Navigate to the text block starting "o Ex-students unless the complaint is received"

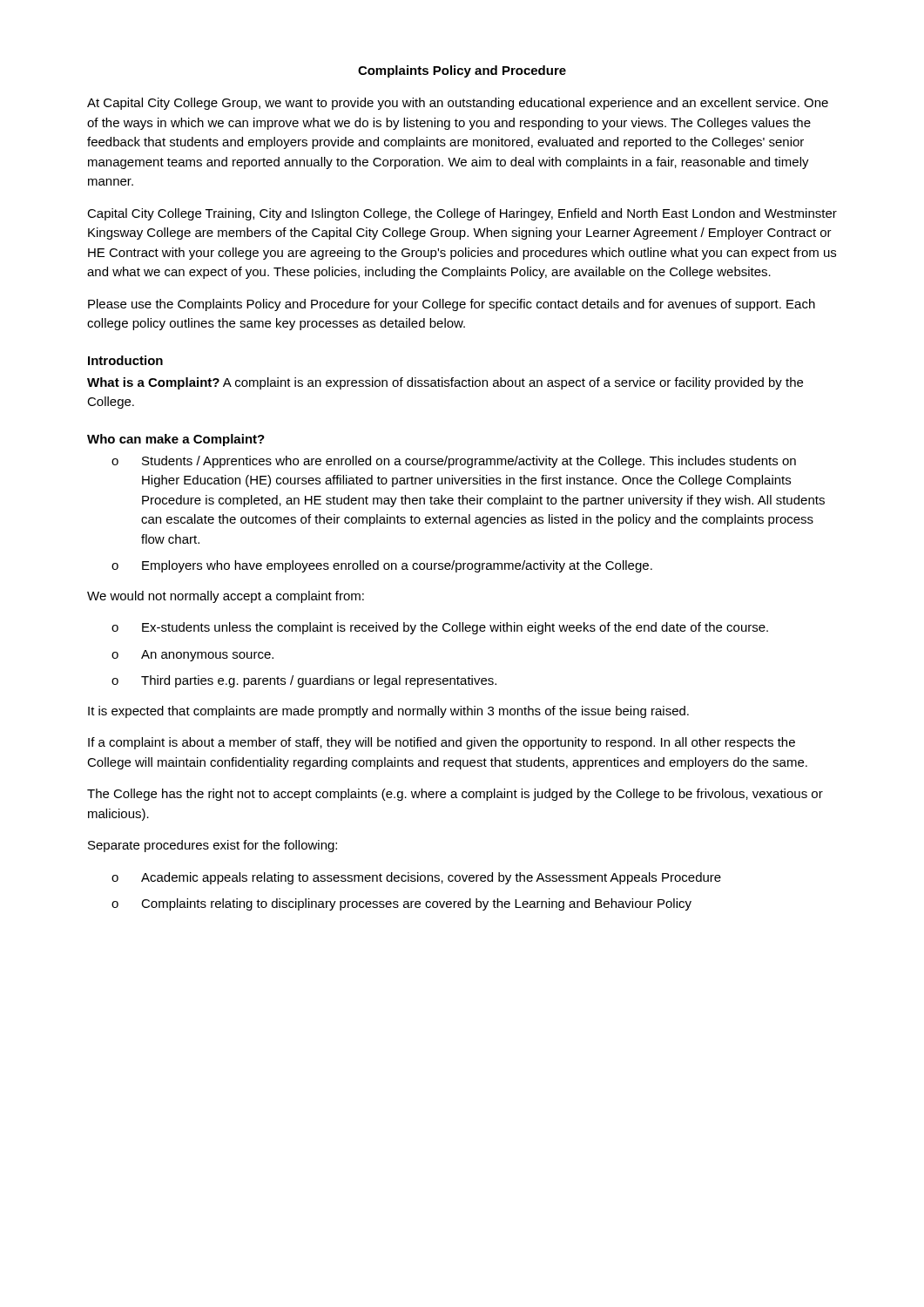click(x=474, y=628)
